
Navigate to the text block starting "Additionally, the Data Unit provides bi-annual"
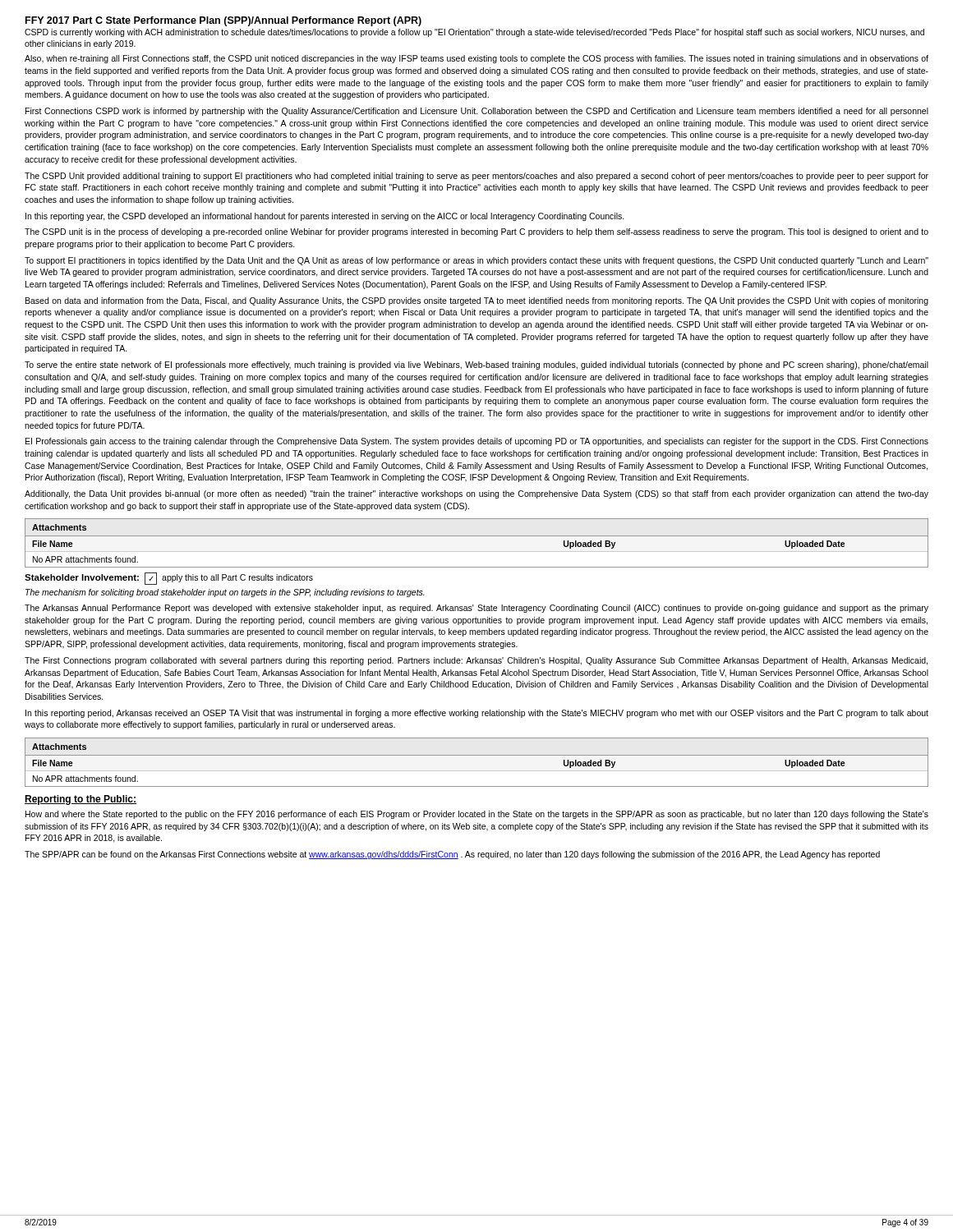[x=476, y=500]
